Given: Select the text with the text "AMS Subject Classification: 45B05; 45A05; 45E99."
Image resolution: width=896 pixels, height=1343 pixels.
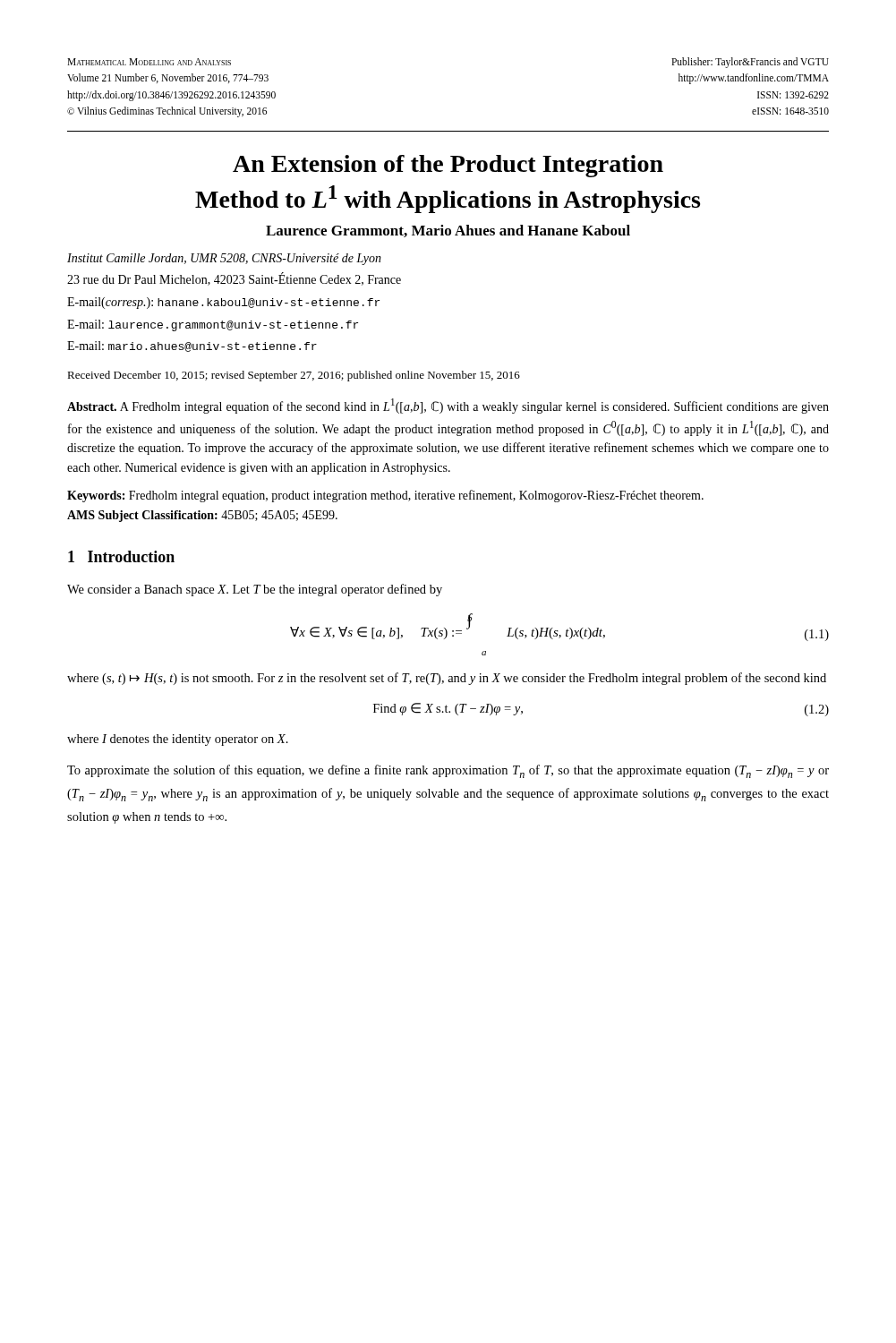Looking at the screenshot, I should coord(203,516).
